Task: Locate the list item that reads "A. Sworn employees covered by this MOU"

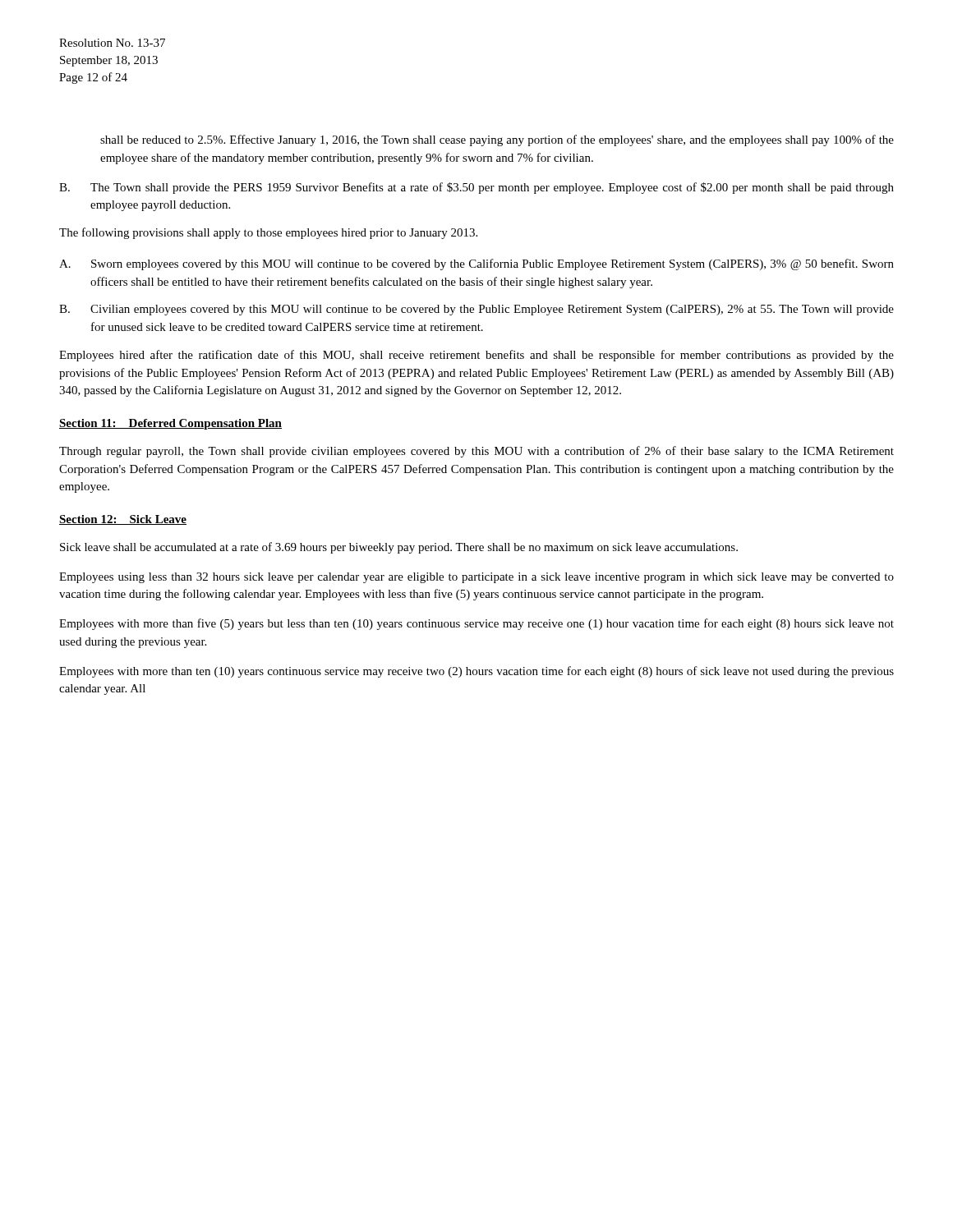Action: [476, 273]
